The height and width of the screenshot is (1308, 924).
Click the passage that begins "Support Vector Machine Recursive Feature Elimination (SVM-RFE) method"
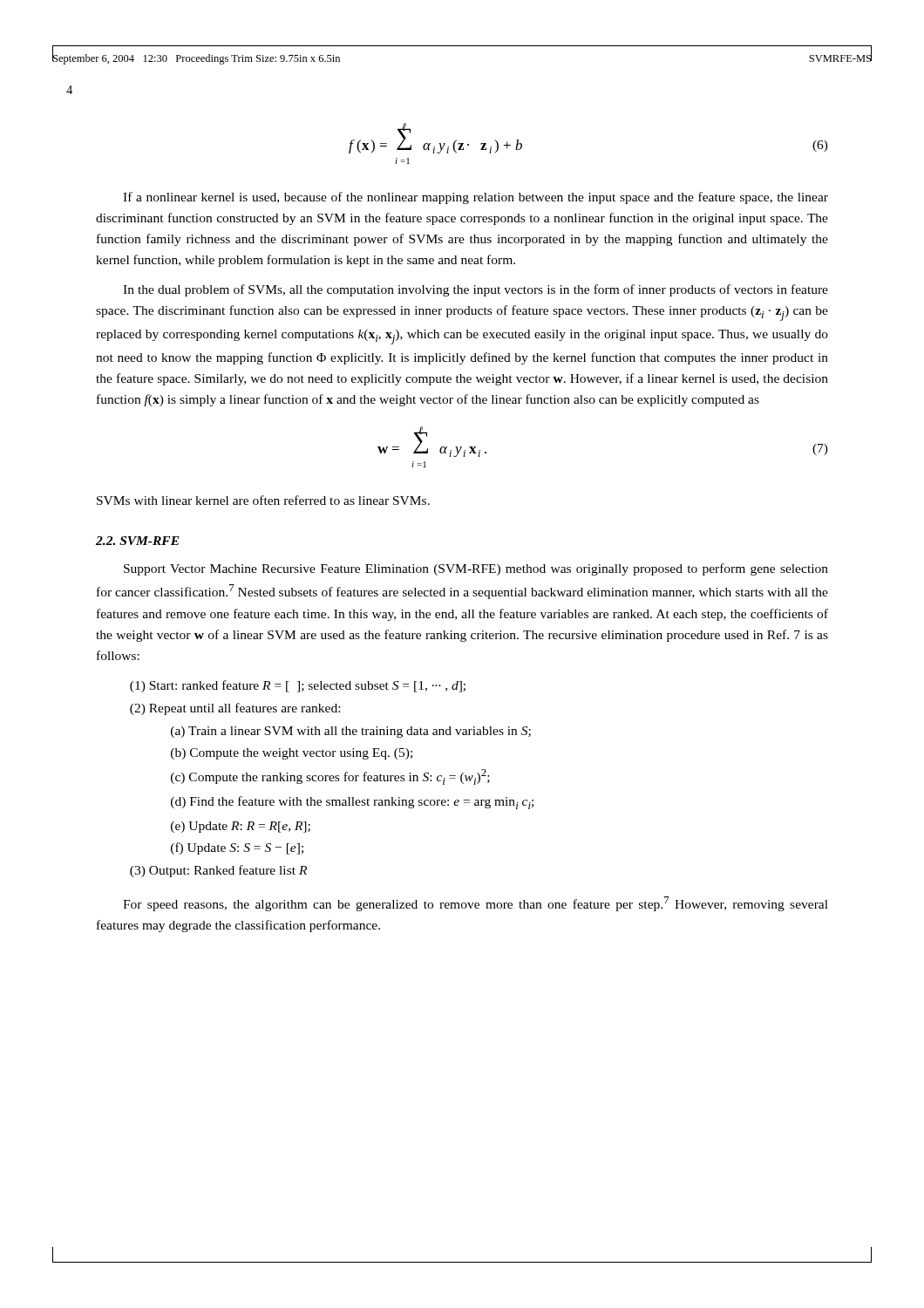(462, 612)
